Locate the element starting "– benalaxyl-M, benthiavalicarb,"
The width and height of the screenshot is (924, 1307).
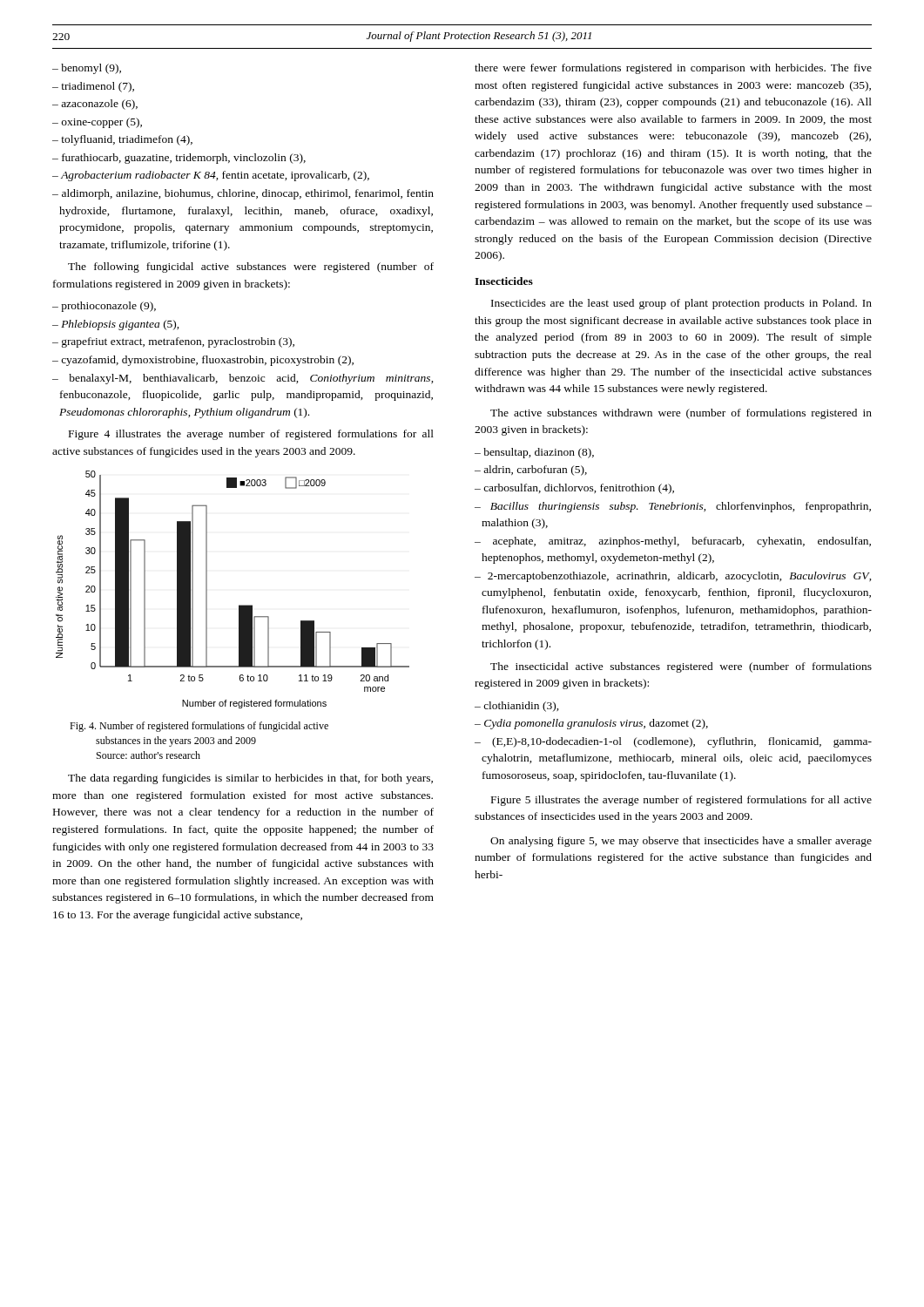point(243,394)
